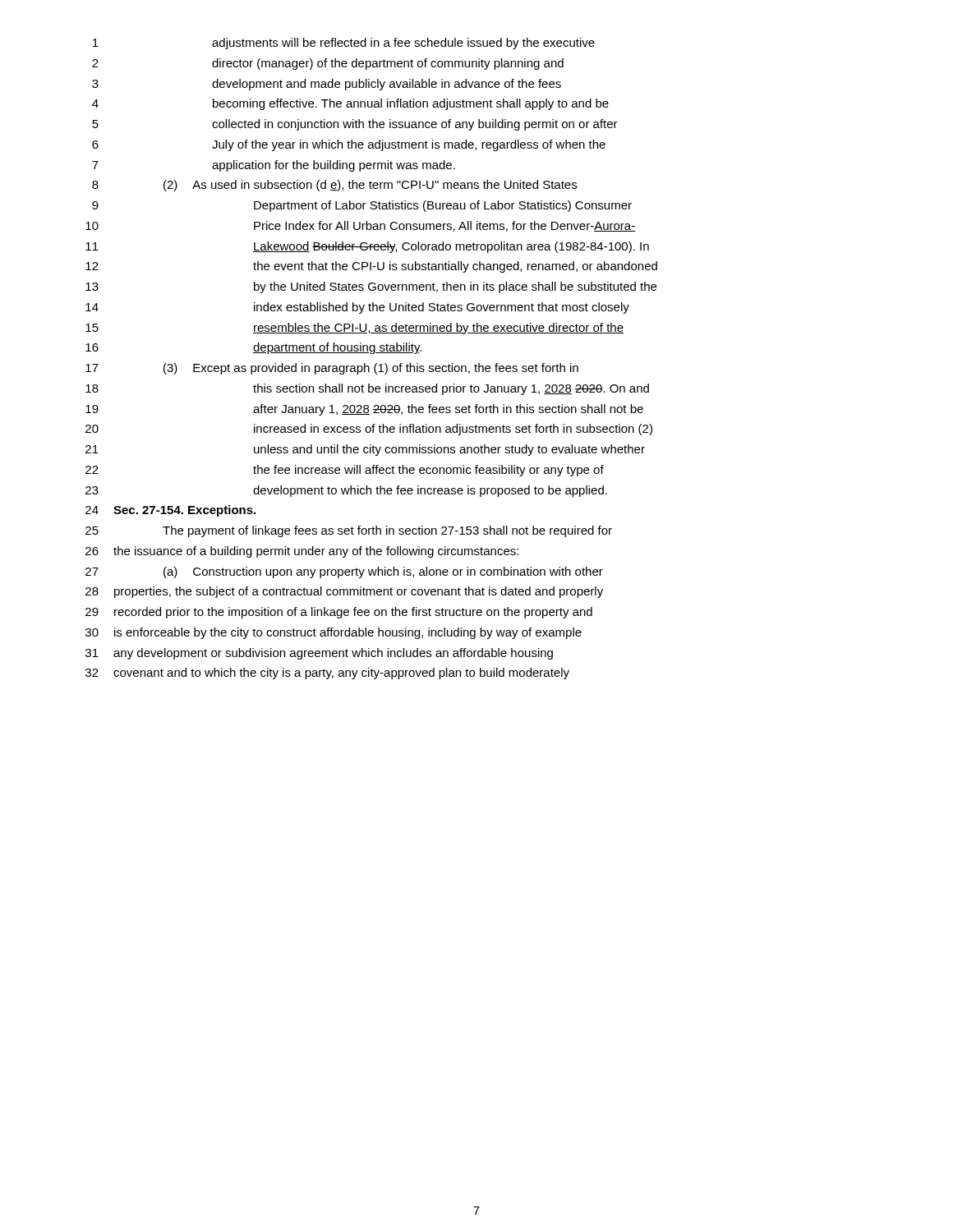The image size is (953, 1232).
Task: Locate the list item that says "10 Price Index for All Urban Consumers,"
Action: 476,226
